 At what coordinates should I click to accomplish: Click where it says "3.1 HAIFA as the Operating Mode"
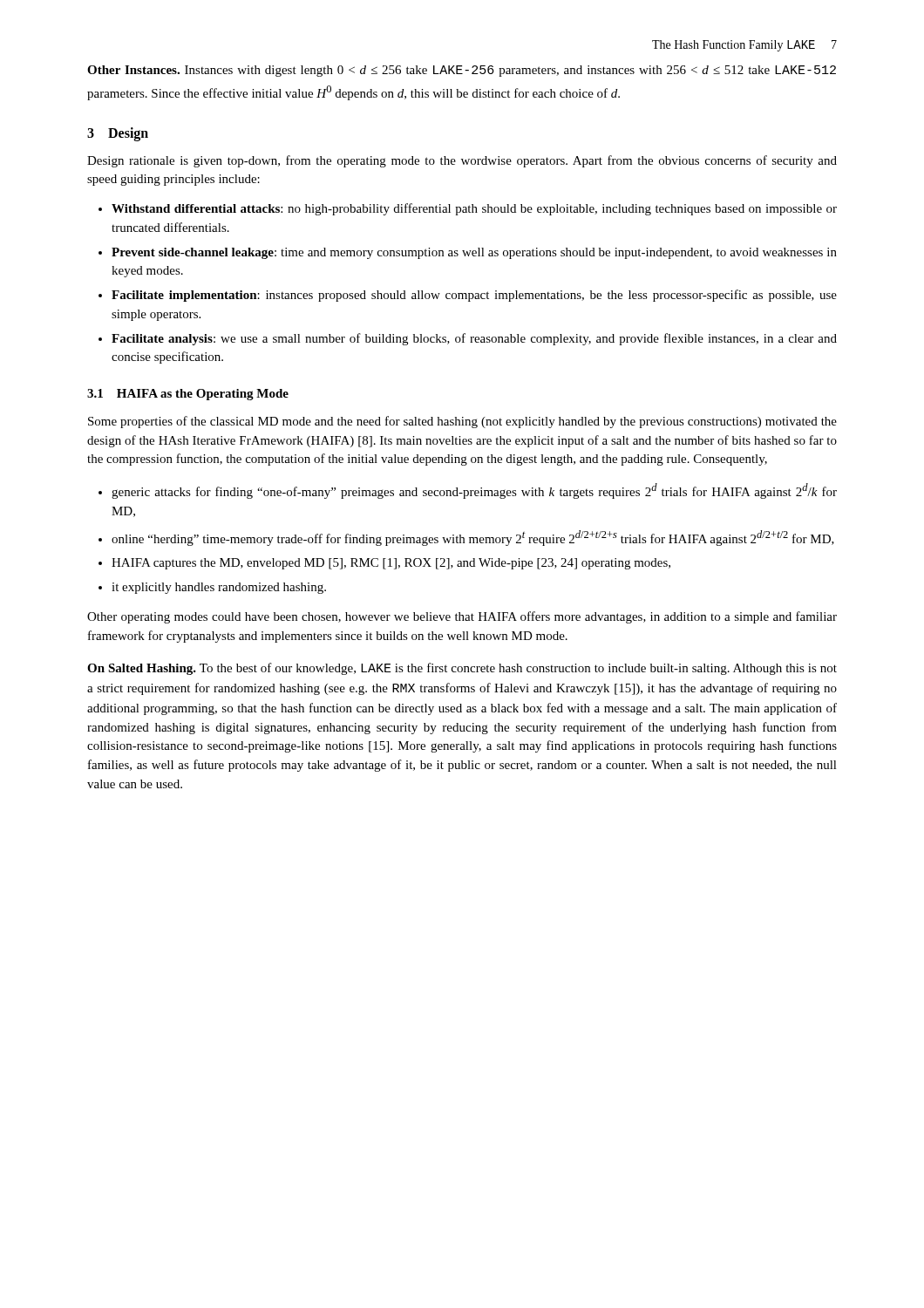point(188,393)
